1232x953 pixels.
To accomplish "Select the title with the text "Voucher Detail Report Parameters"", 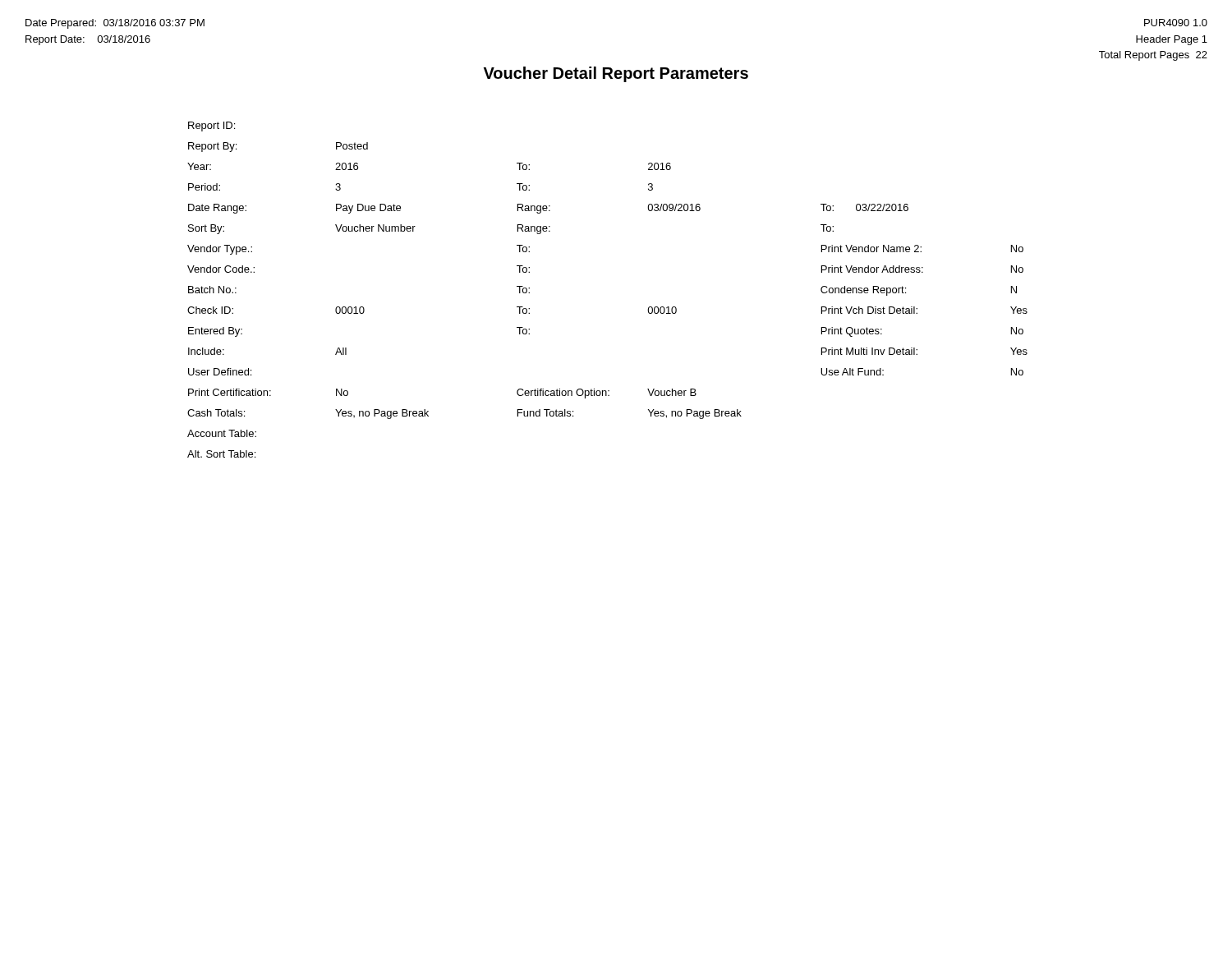I will click(x=616, y=73).
